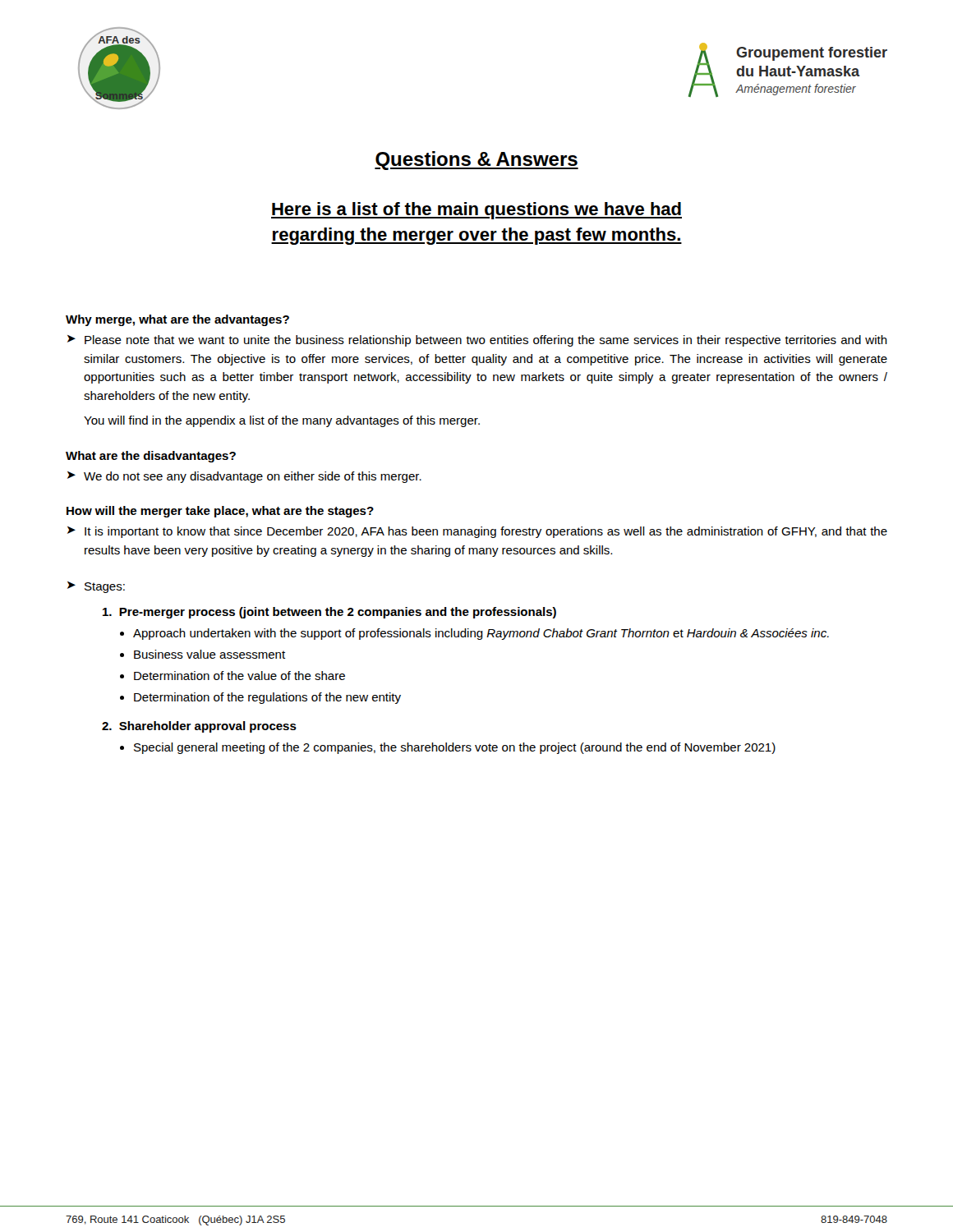This screenshot has width=953, height=1232.
Task: Where does it say "Determination of the regulations of the new entity"?
Action: [267, 697]
